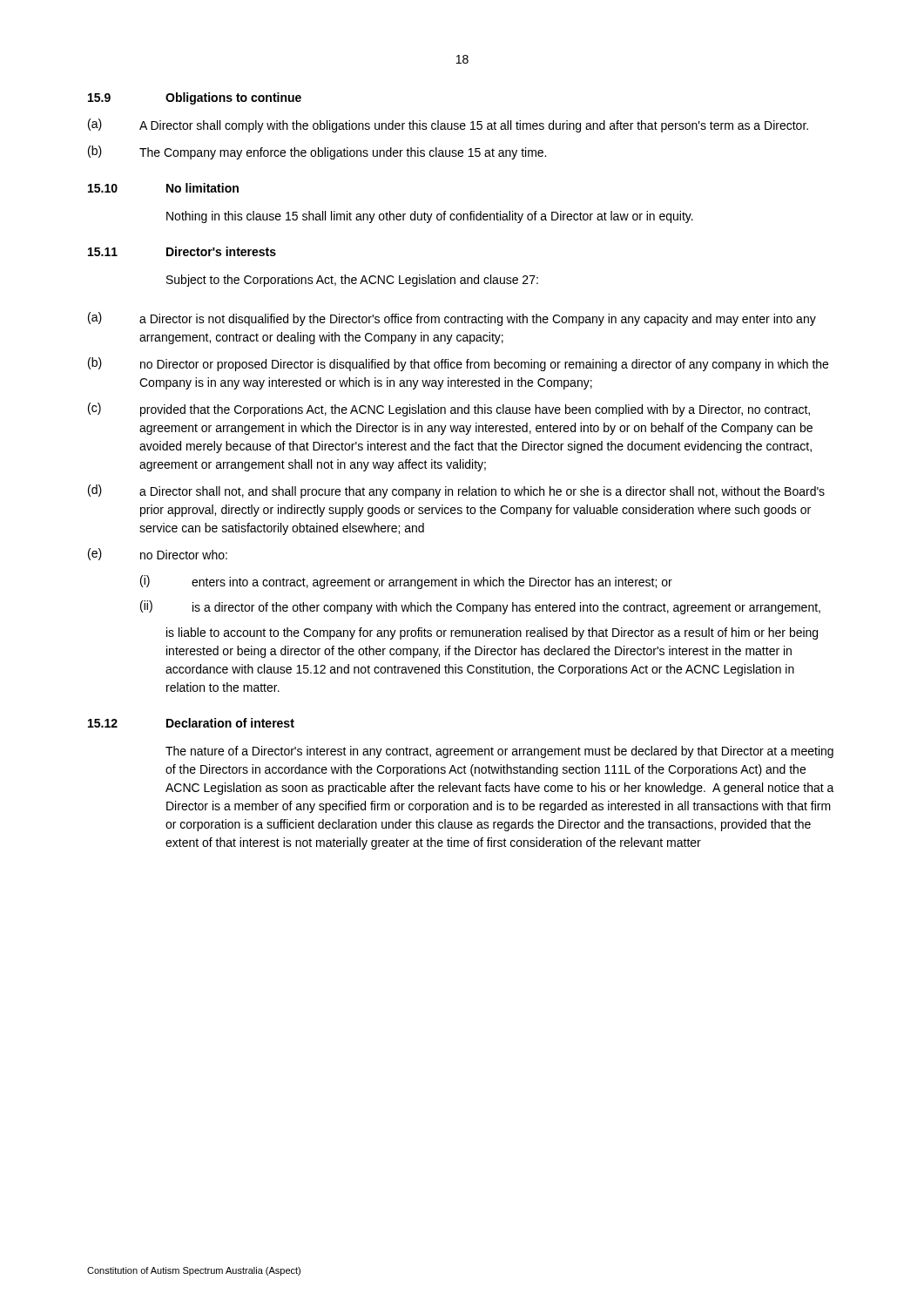Locate the section header that says "15.11 Director's interests"

pyautogui.click(x=182, y=251)
